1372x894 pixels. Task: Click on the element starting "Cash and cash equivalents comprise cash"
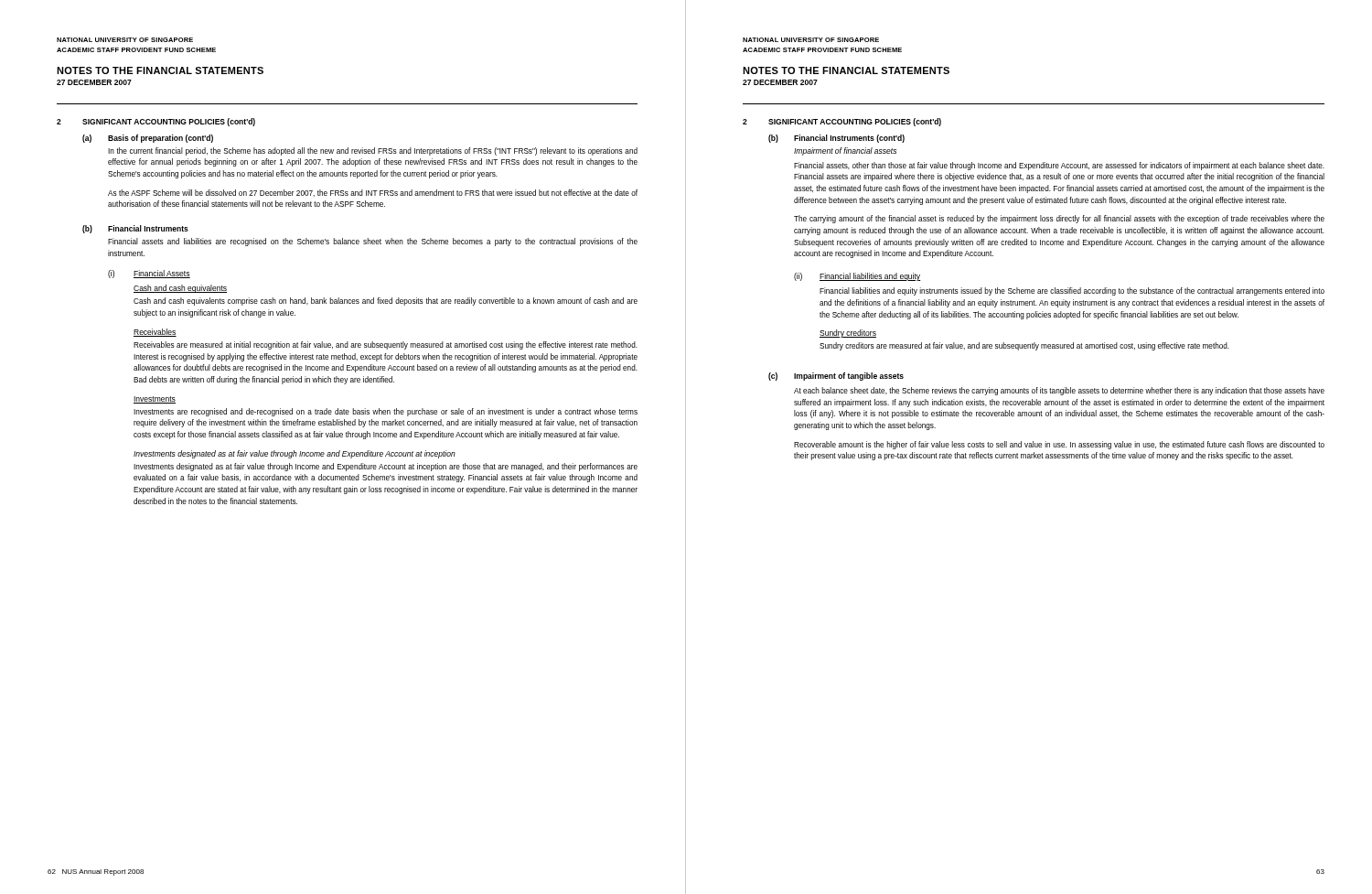pos(386,308)
